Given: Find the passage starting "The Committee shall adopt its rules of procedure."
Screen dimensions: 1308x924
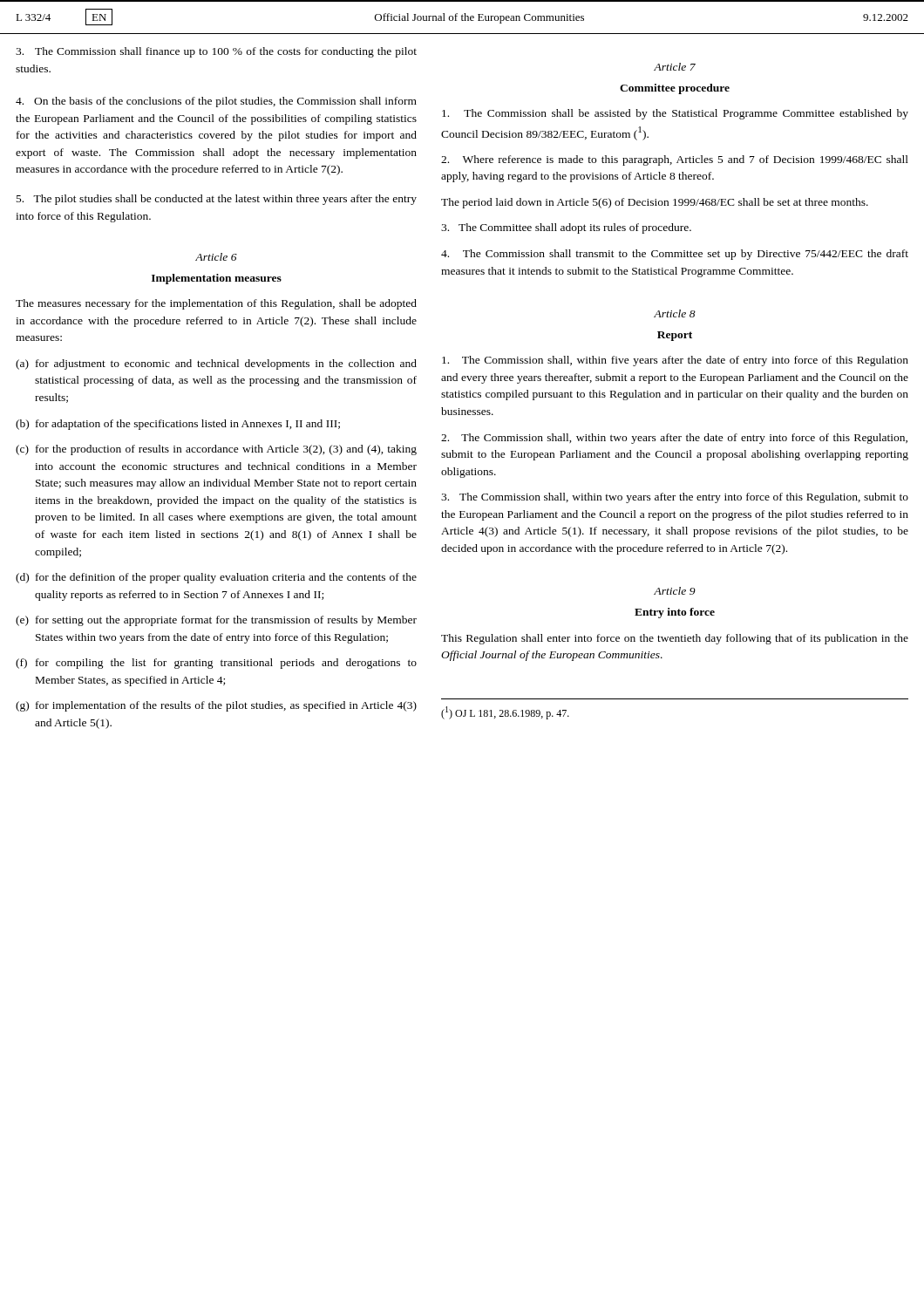Looking at the screenshot, I should [x=567, y=228].
